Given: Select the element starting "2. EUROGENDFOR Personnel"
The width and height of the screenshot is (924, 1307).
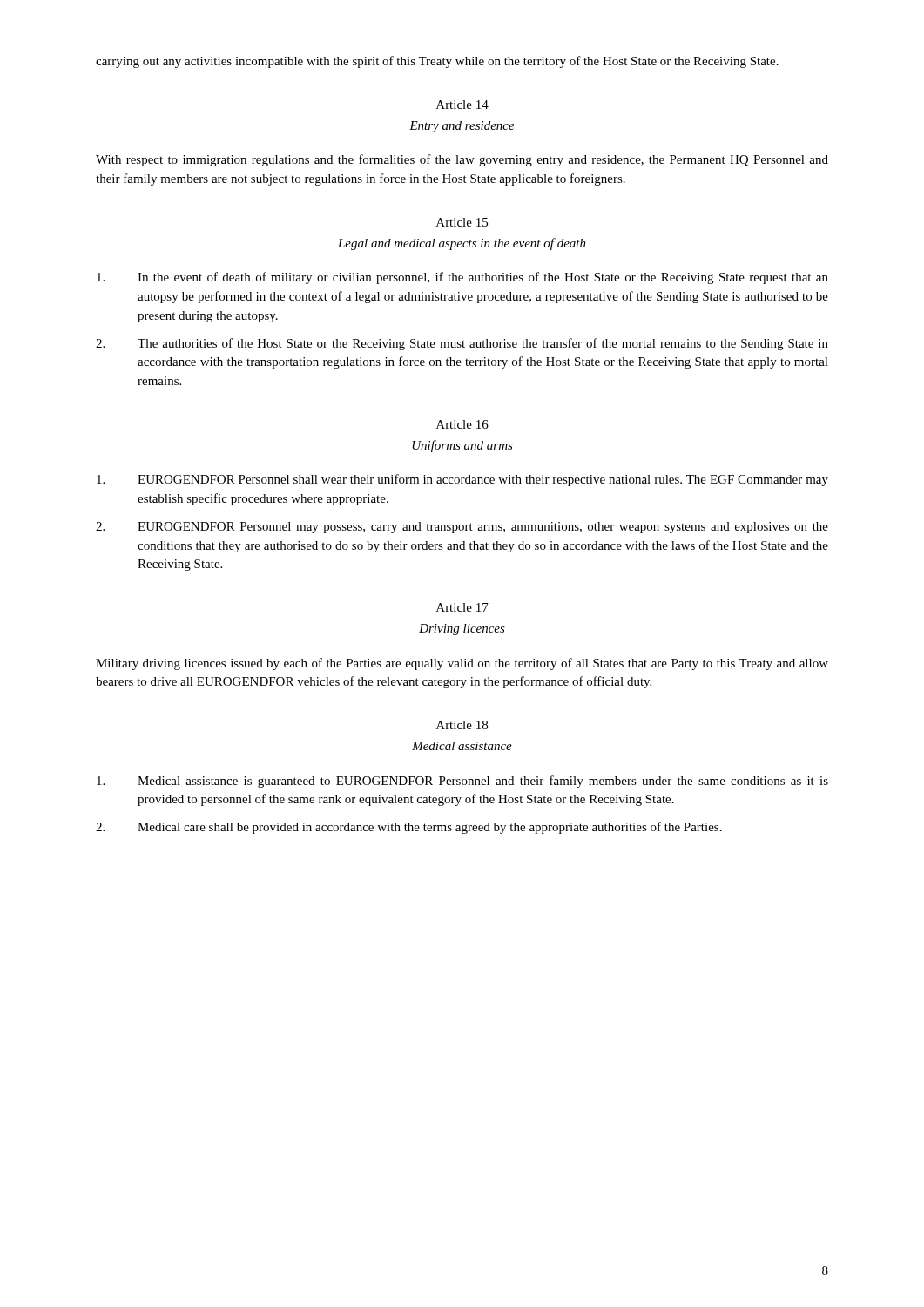Looking at the screenshot, I should (x=462, y=546).
